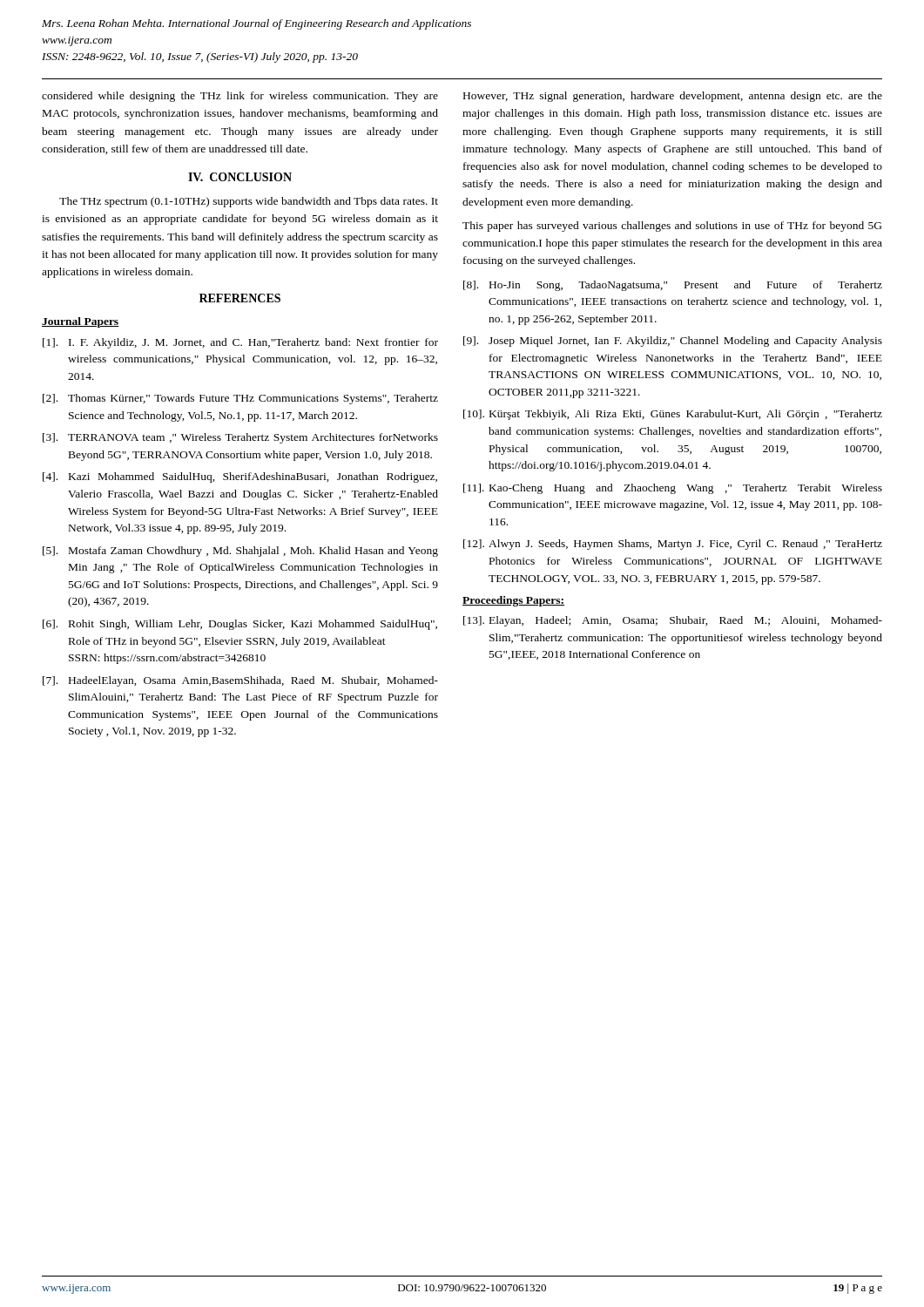Select the text containing "Proceedings Papers:"
Image resolution: width=924 pixels, height=1307 pixels.
(513, 601)
